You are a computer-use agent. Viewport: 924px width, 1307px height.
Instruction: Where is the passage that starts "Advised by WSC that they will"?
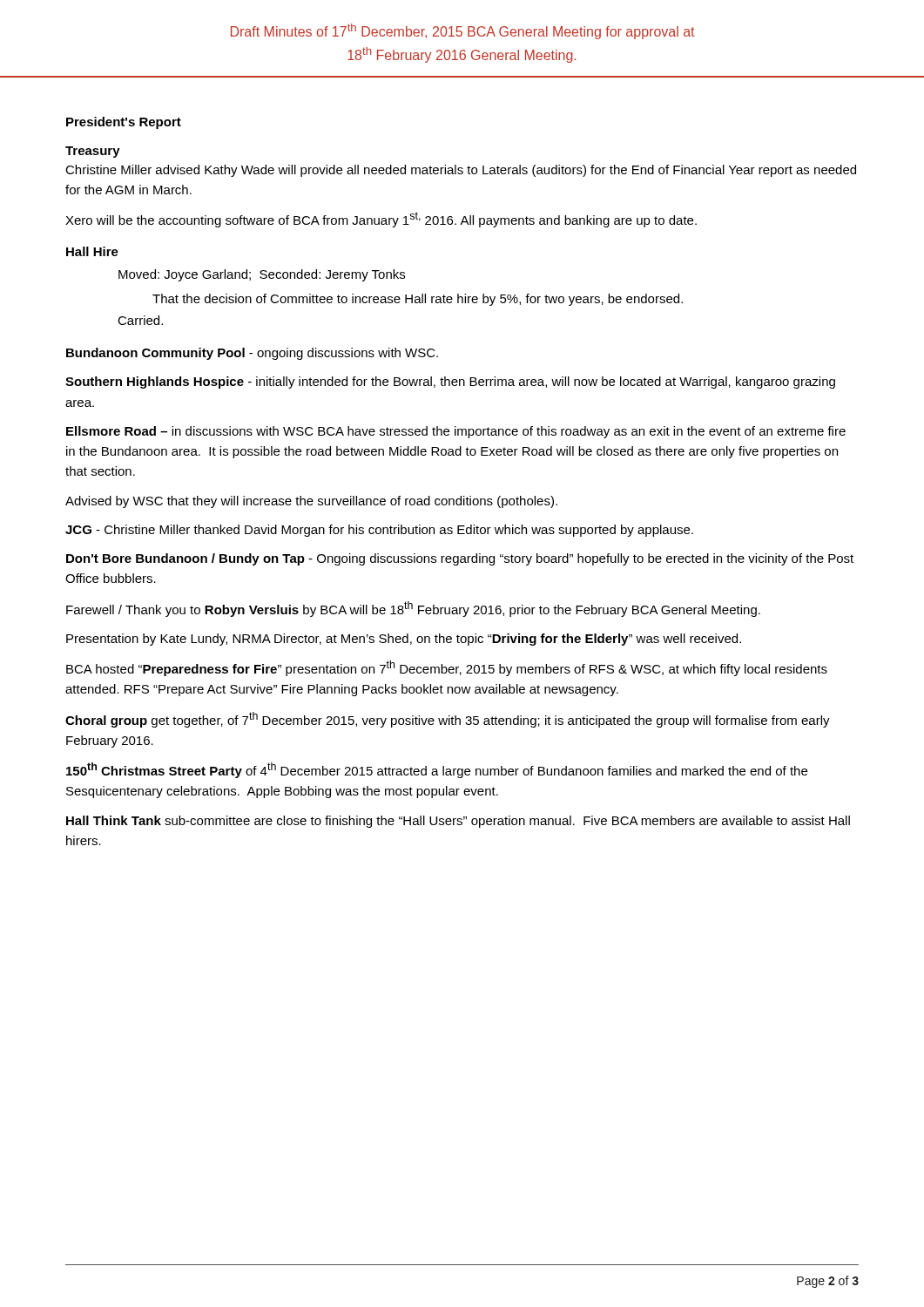coord(312,500)
